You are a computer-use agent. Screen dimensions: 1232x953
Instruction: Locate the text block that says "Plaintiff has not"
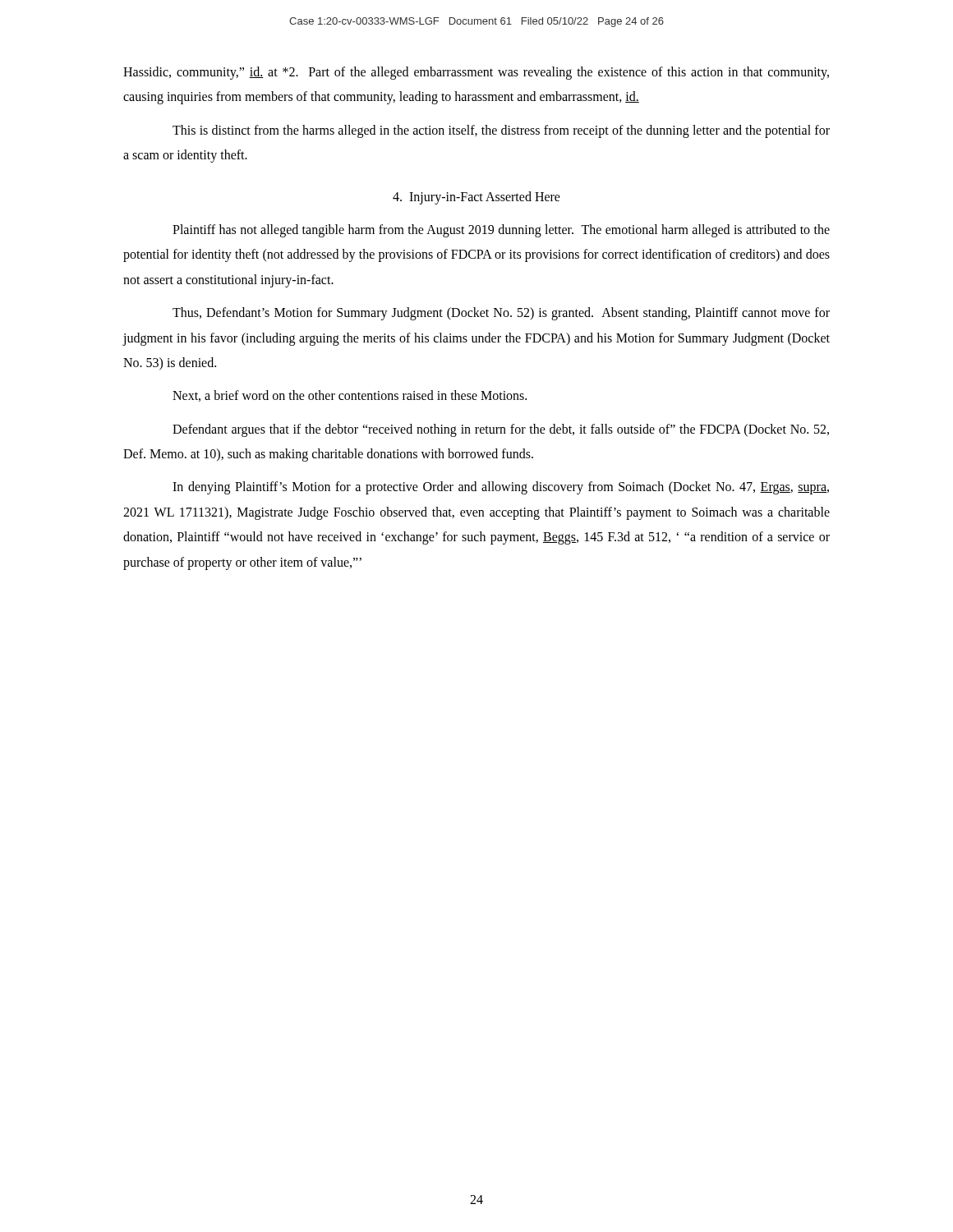476,254
